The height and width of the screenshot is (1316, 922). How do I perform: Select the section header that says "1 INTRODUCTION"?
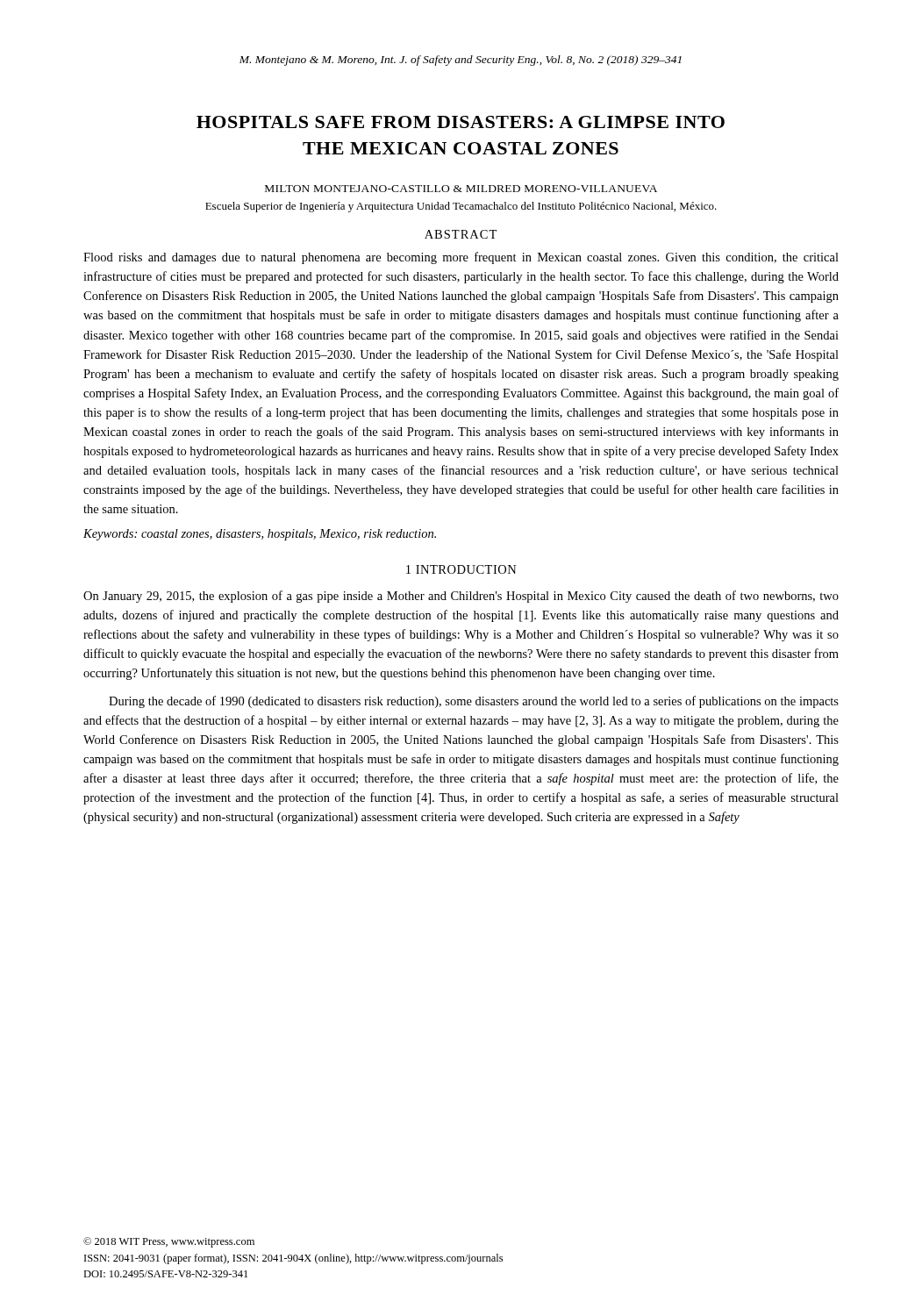(461, 569)
